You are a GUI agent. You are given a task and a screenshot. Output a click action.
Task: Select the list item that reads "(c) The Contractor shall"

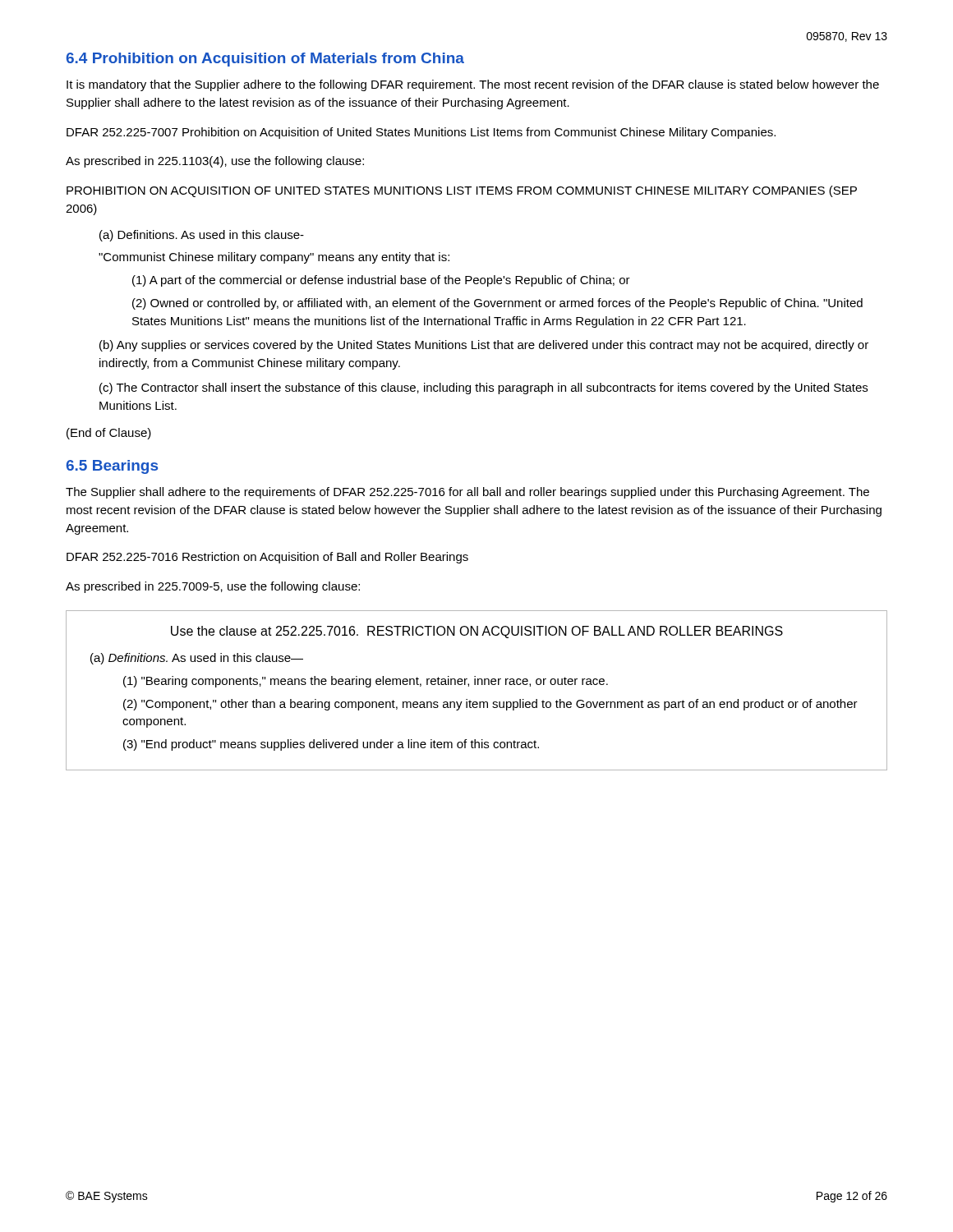pyautogui.click(x=483, y=396)
